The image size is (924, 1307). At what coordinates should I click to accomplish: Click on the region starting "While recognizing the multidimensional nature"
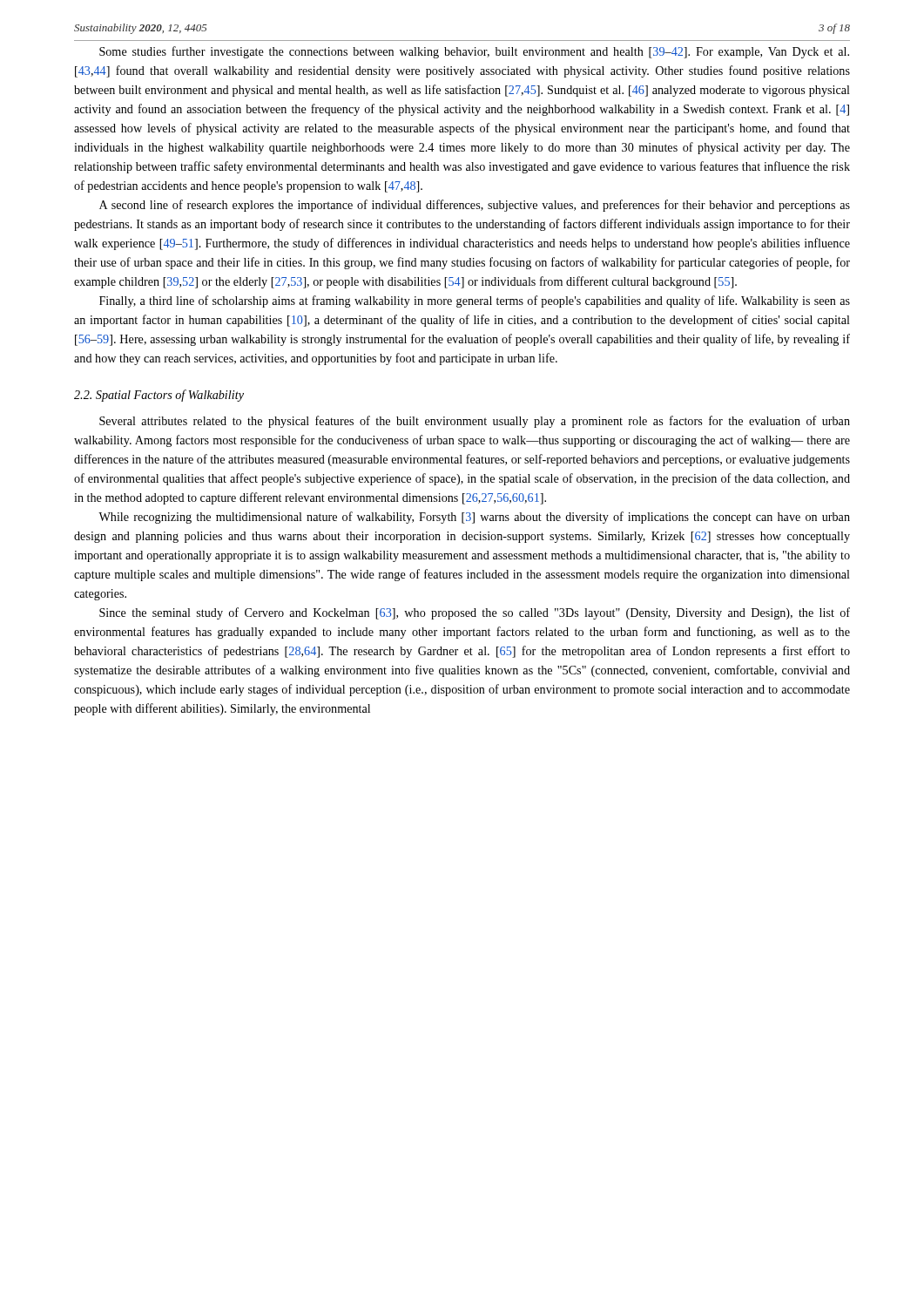tap(462, 555)
